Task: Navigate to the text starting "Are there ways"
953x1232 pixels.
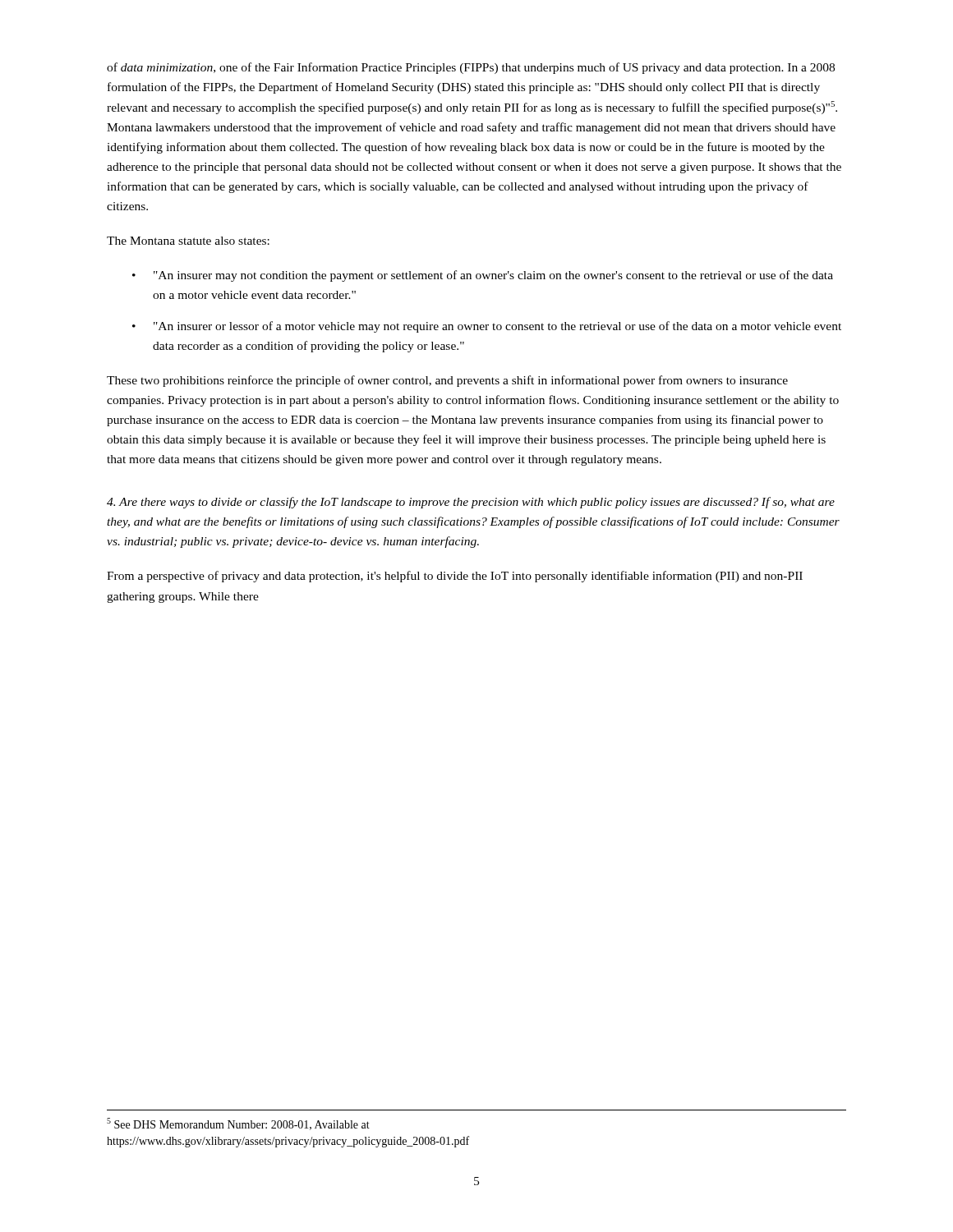Action: pos(473,522)
